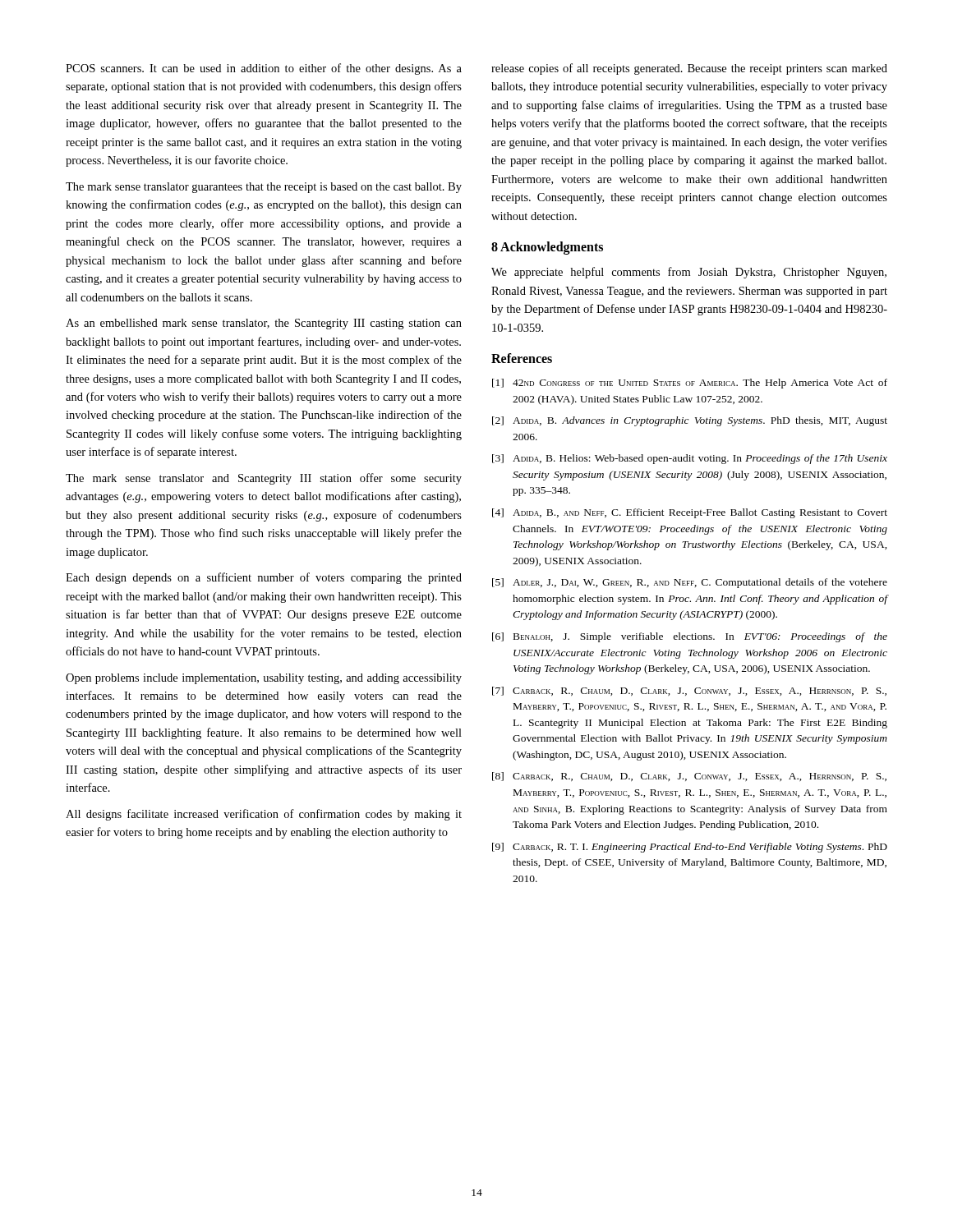Locate the text starting "PCOS scanners. It"
Viewport: 953px width, 1232px height.
pos(264,115)
